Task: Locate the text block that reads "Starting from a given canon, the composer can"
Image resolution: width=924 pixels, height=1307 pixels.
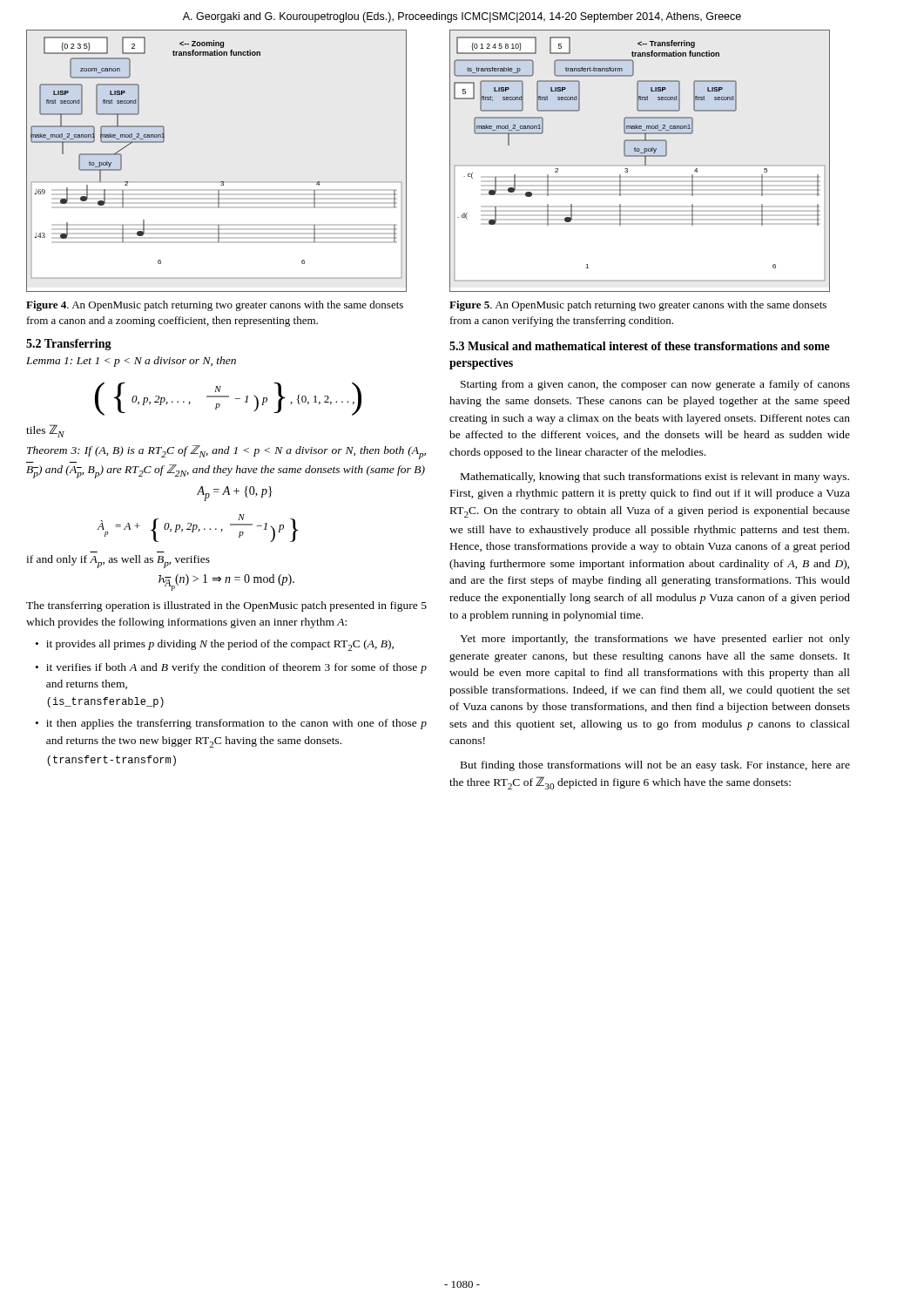Action: pyautogui.click(x=650, y=418)
